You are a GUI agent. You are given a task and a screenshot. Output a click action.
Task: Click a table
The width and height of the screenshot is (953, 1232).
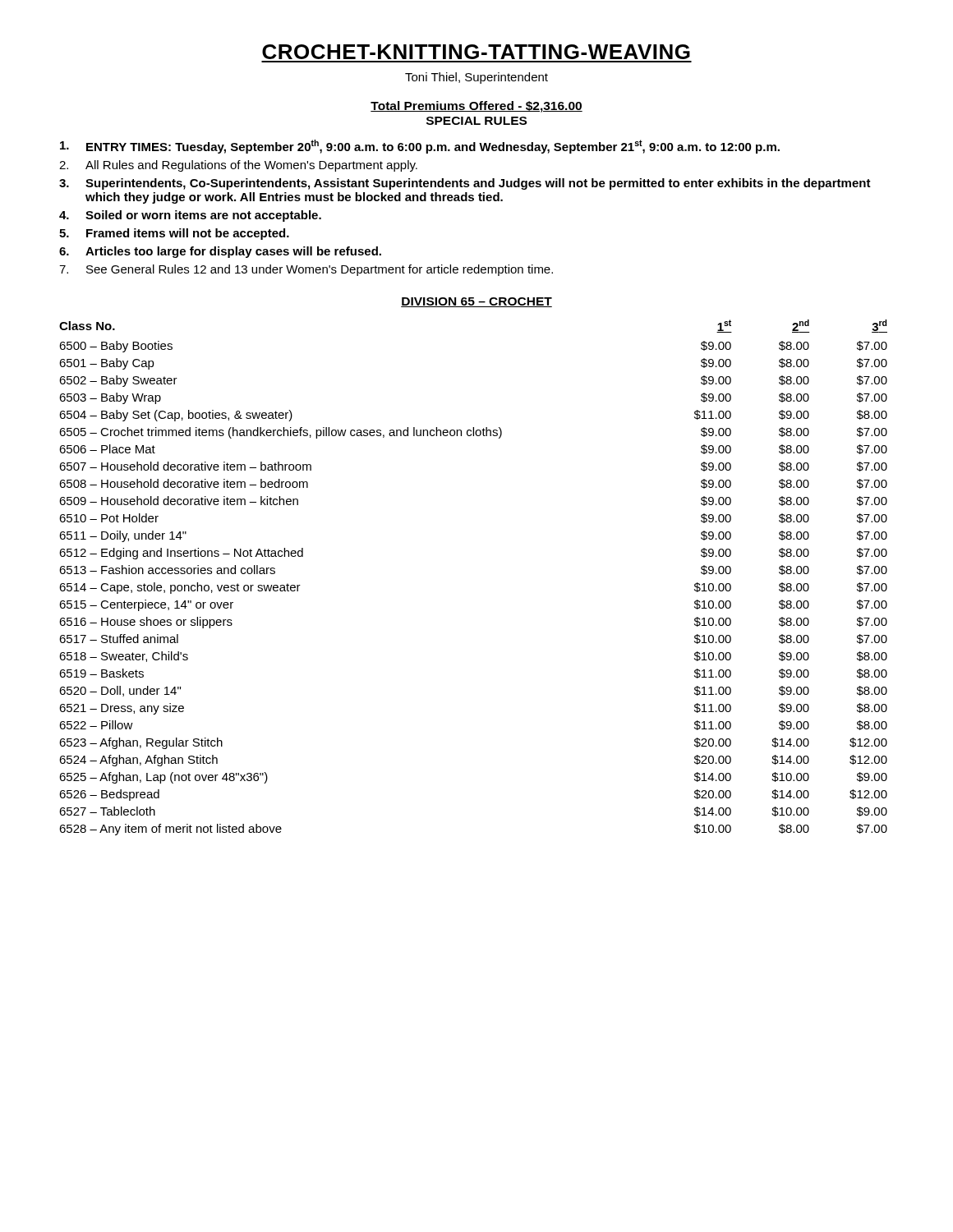[476, 577]
